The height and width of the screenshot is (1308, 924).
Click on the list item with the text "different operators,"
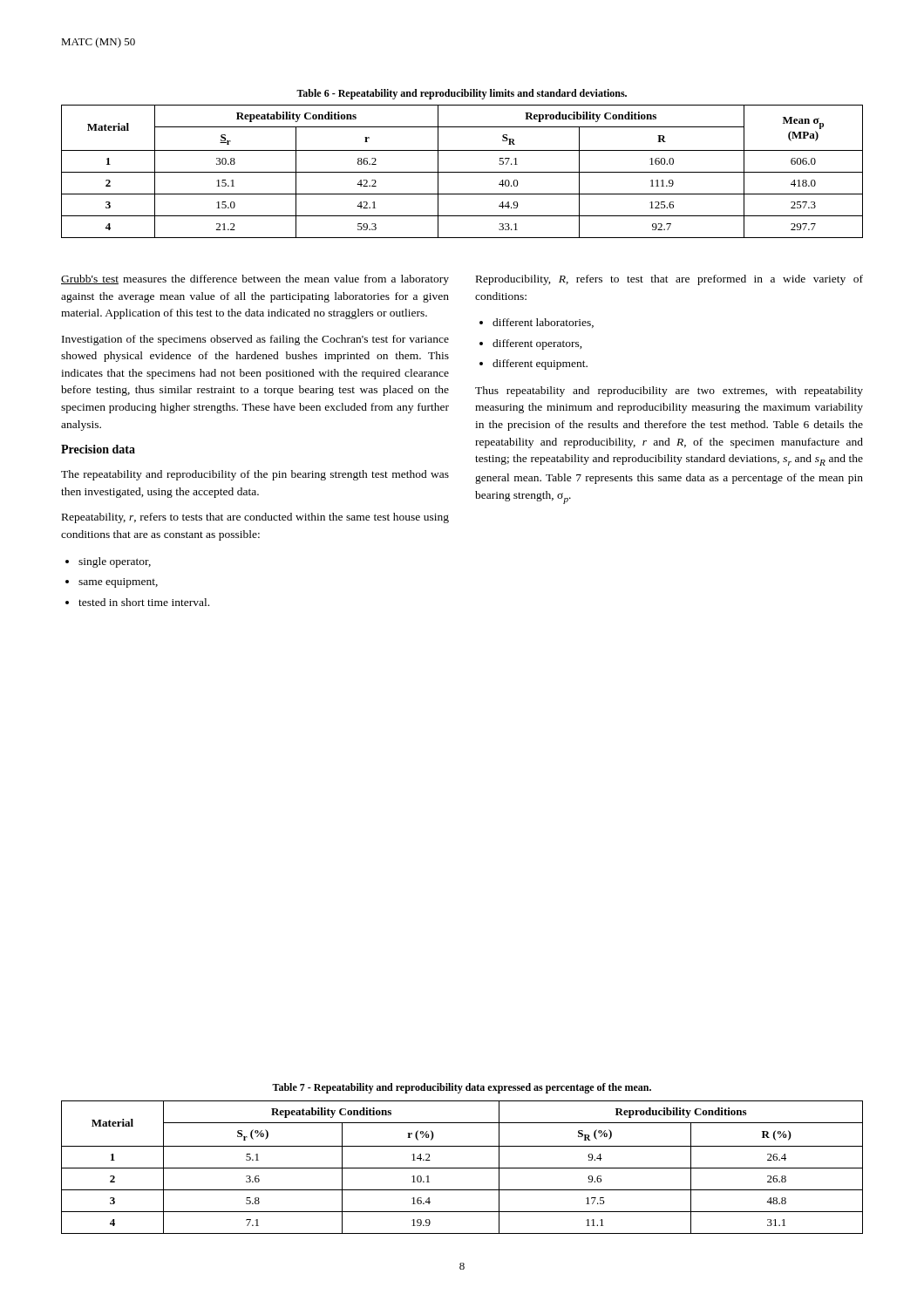click(537, 343)
